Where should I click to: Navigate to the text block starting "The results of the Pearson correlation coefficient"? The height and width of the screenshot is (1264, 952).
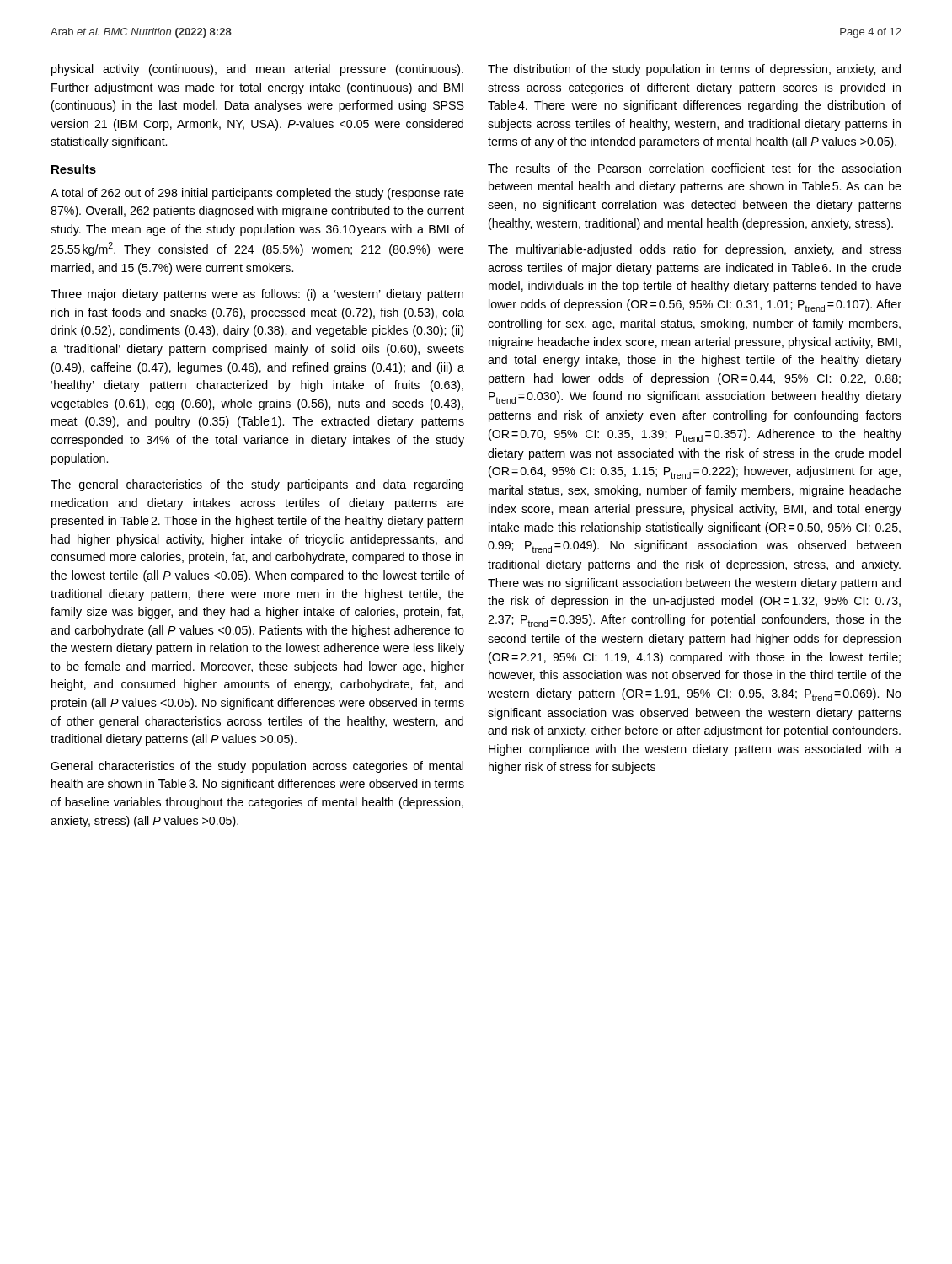pyautogui.click(x=695, y=196)
